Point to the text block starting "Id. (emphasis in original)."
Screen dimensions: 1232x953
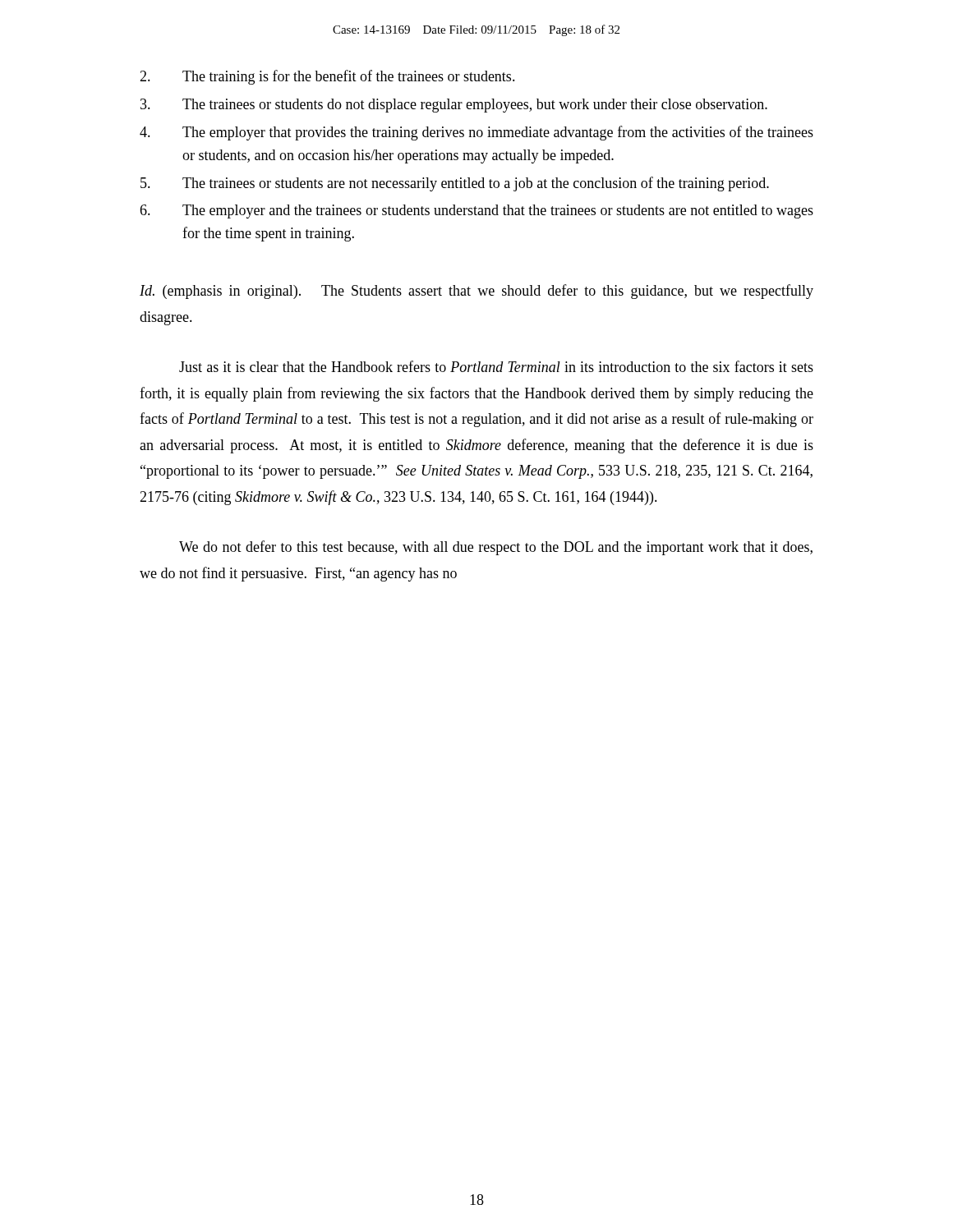coord(476,304)
